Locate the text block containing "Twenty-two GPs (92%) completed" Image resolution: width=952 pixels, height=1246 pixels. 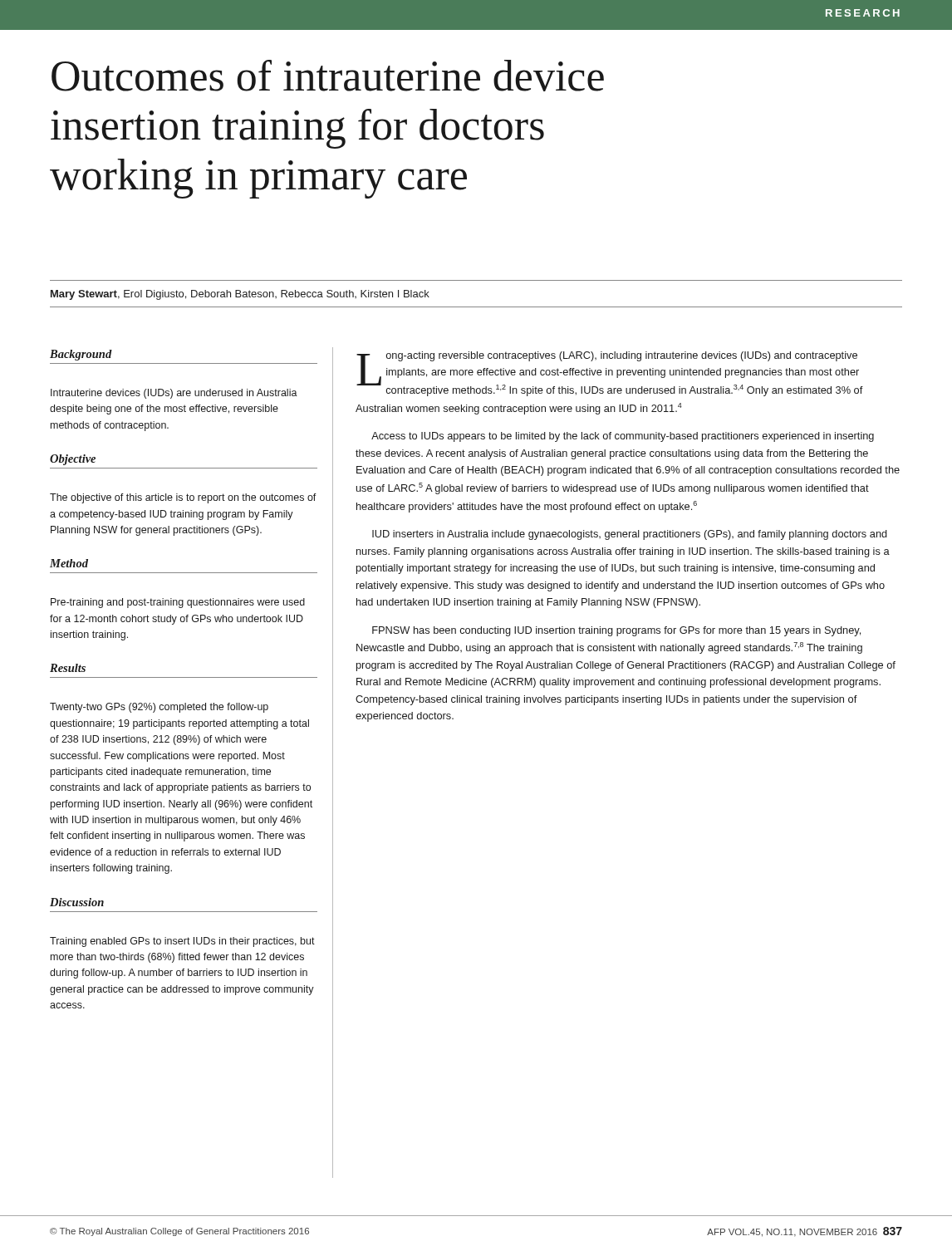pyautogui.click(x=184, y=788)
